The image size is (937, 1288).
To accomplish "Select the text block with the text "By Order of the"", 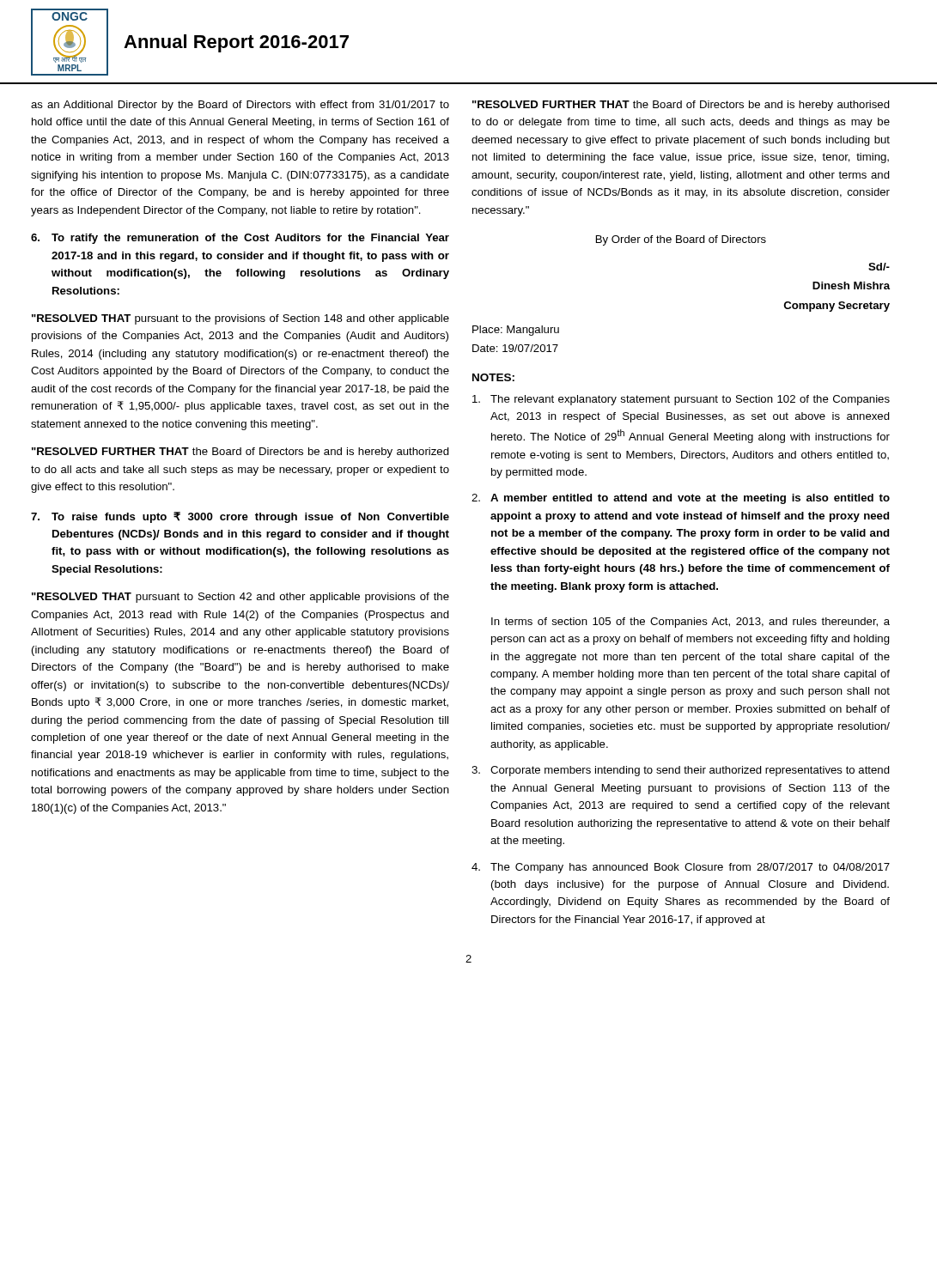I will [681, 239].
